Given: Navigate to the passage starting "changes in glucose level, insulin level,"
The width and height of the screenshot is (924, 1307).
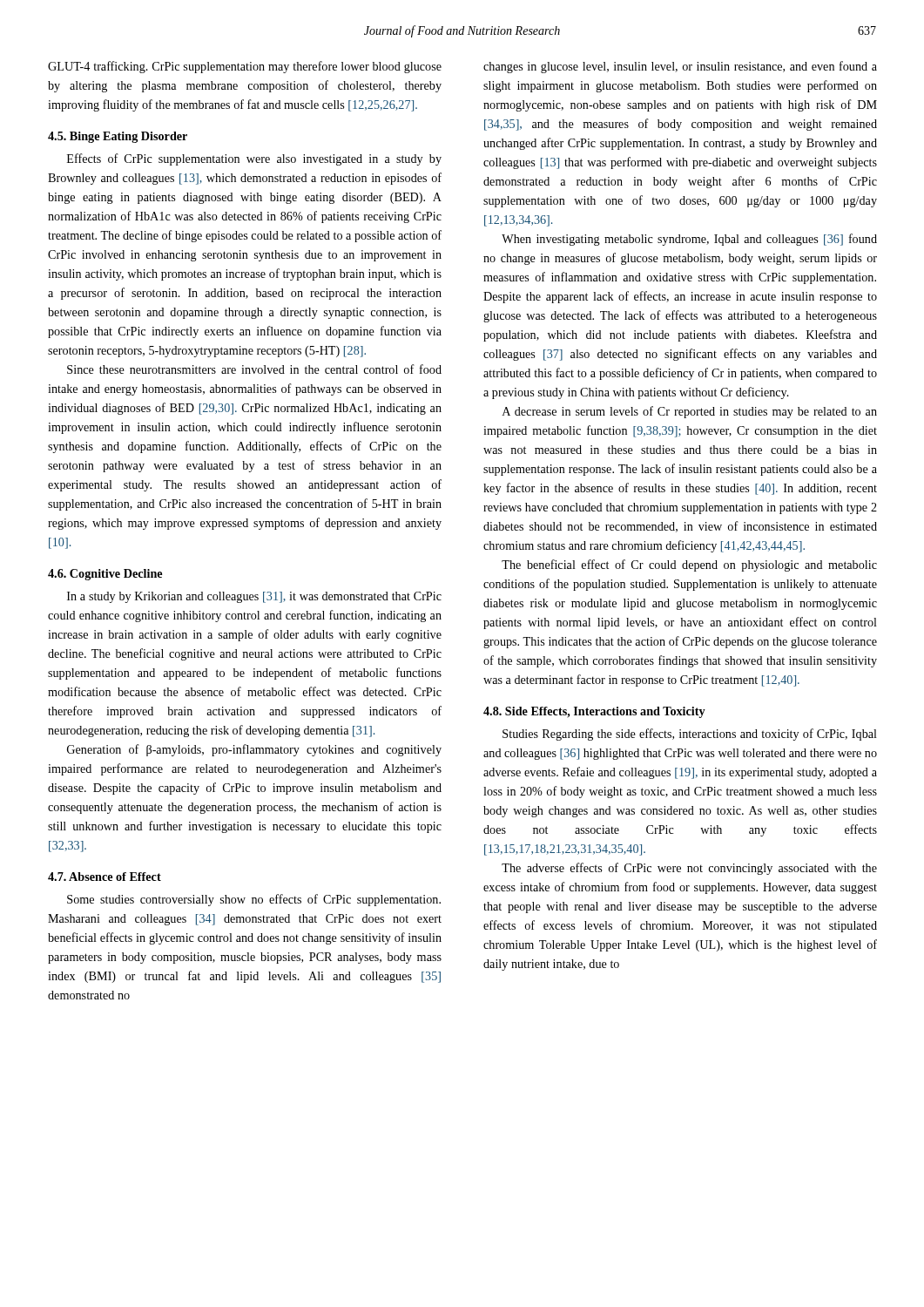Looking at the screenshot, I should click(680, 143).
